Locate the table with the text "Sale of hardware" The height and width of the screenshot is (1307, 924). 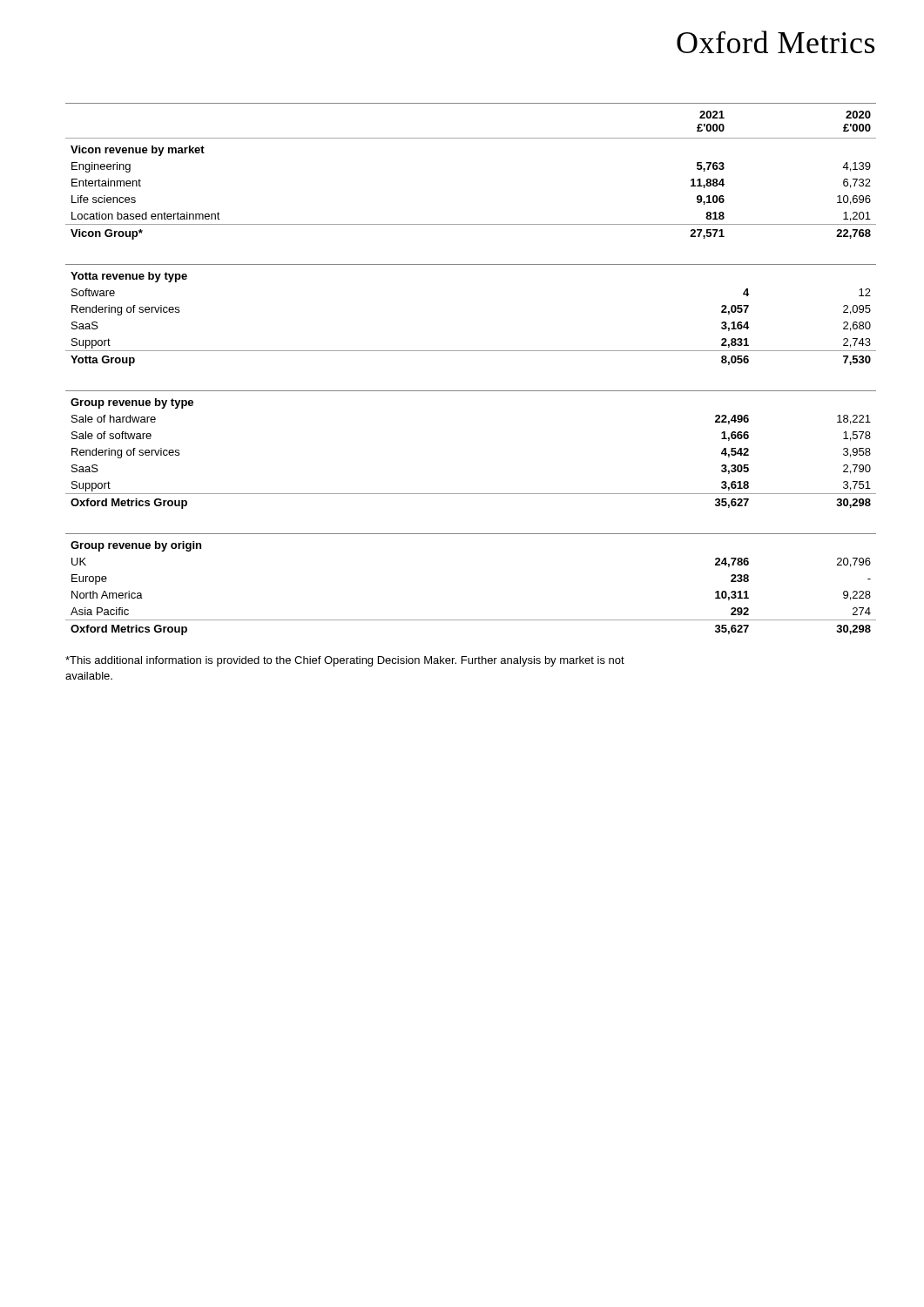471,451
